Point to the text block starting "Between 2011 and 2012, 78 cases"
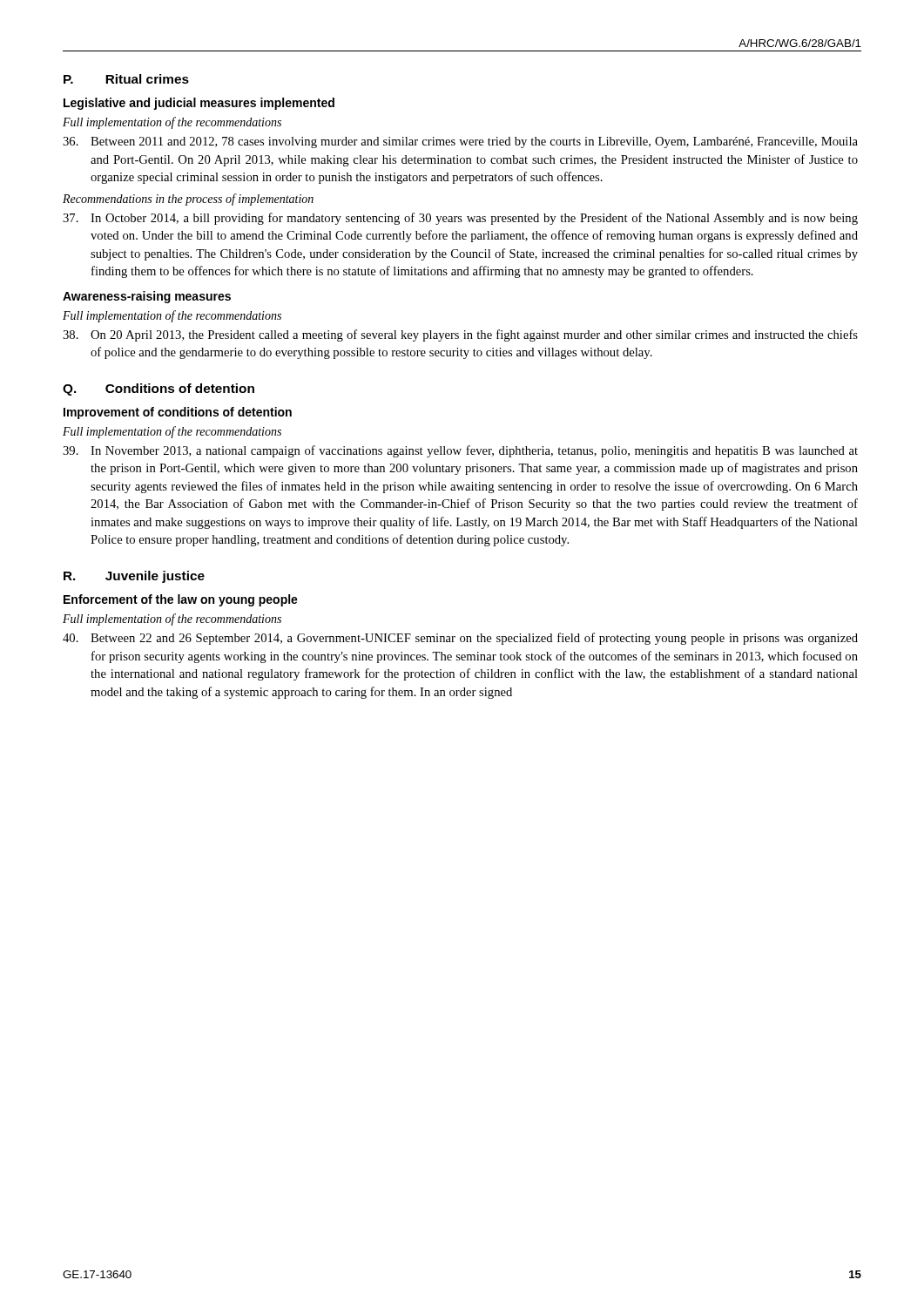This screenshot has height=1307, width=924. tap(460, 159)
